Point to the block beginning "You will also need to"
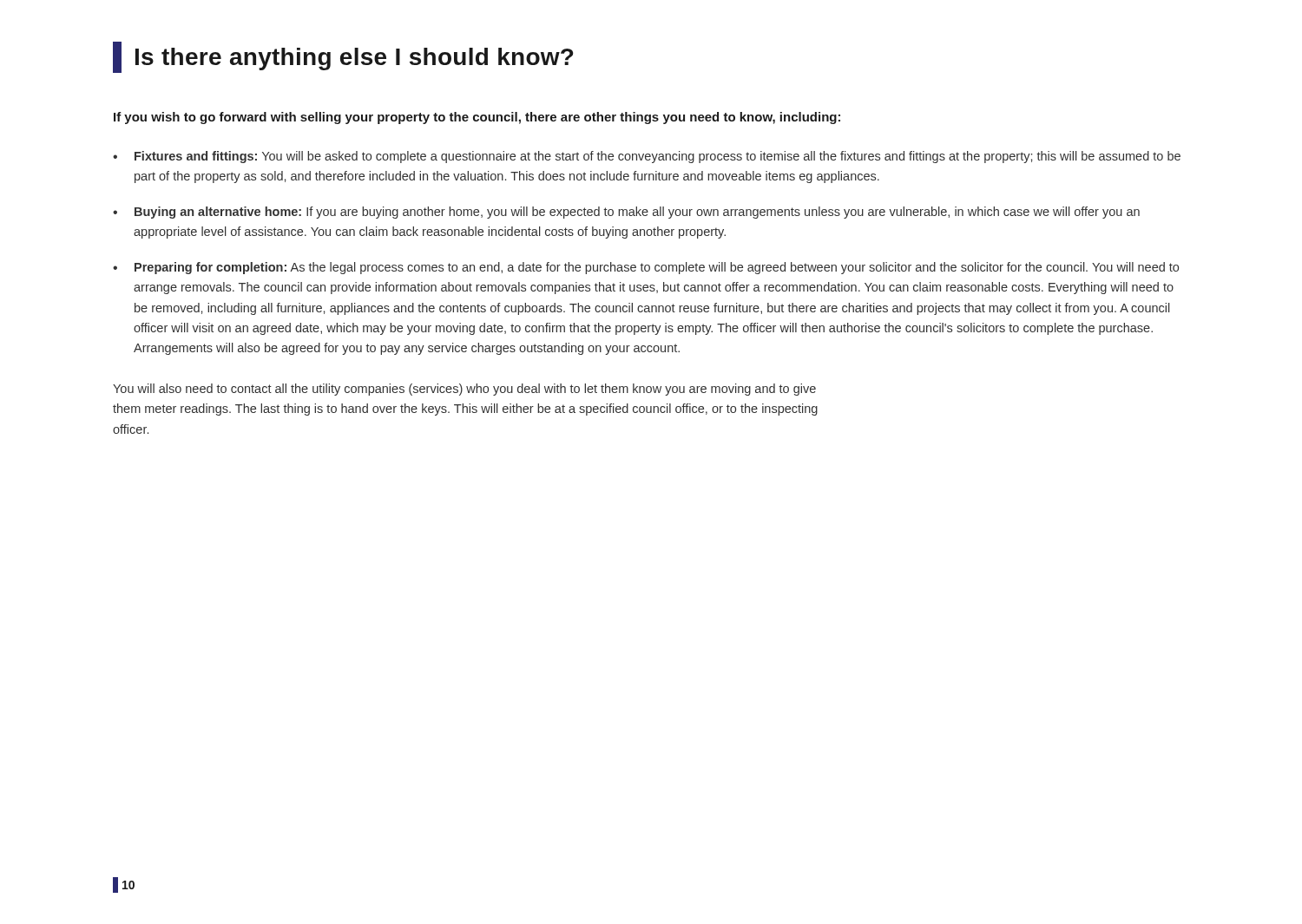1302x924 pixels. (465, 409)
